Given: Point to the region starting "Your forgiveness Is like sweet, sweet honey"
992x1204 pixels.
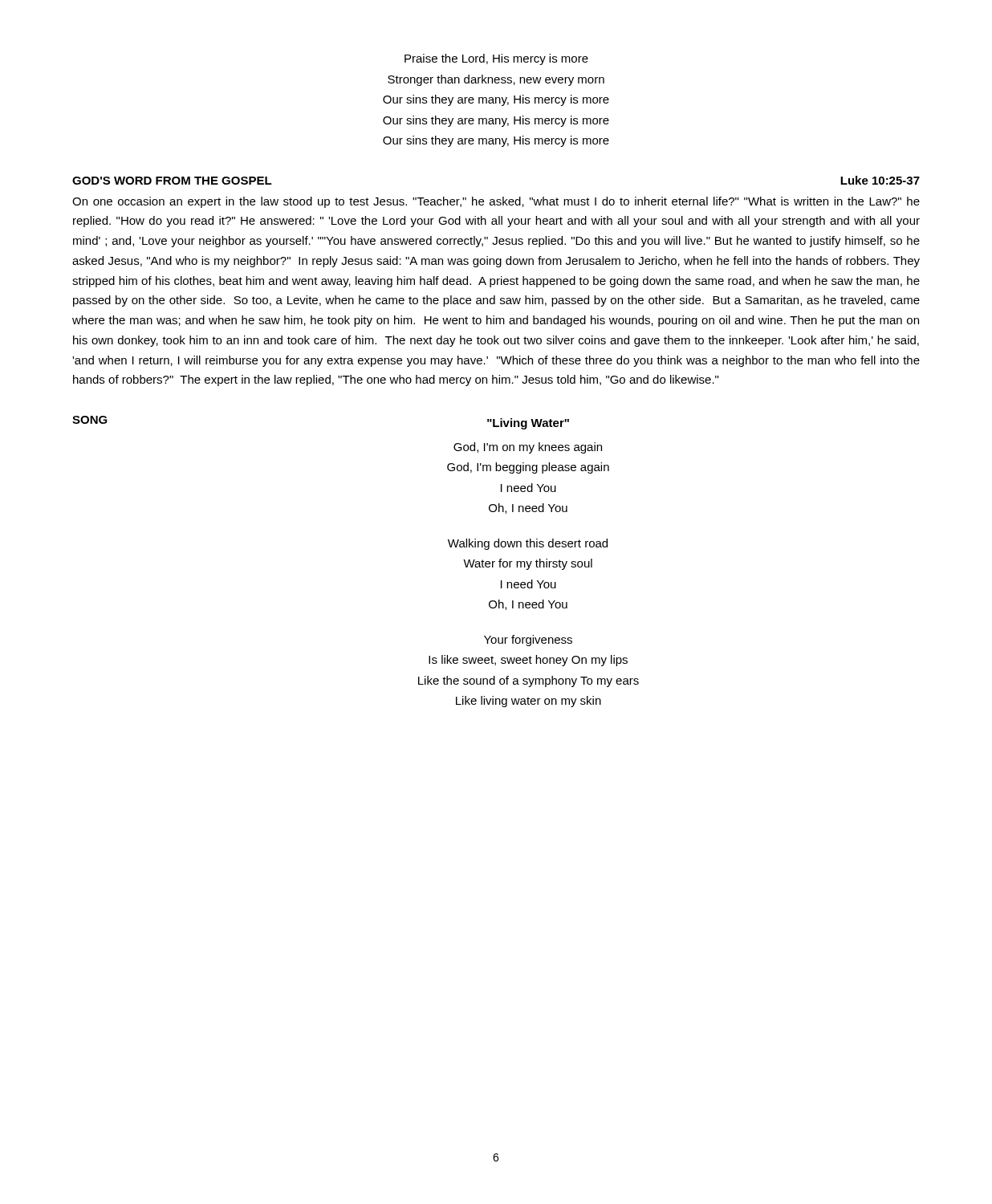Looking at the screenshot, I should point(528,670).
